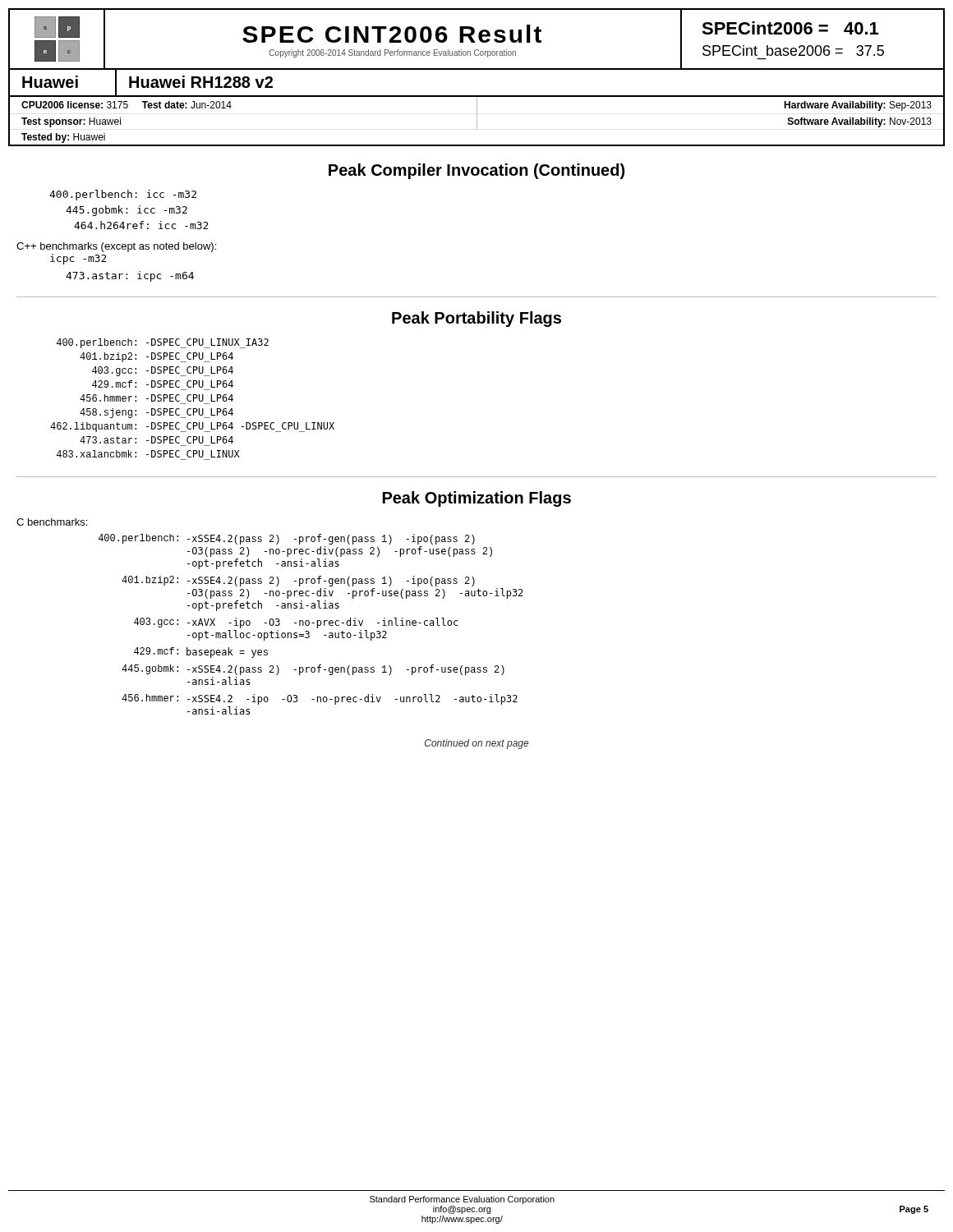This screenshot has width=953, height=1232.
Task: Click on the section header that reads "Peak Compiler Invocation"
Action: [476, 170]
